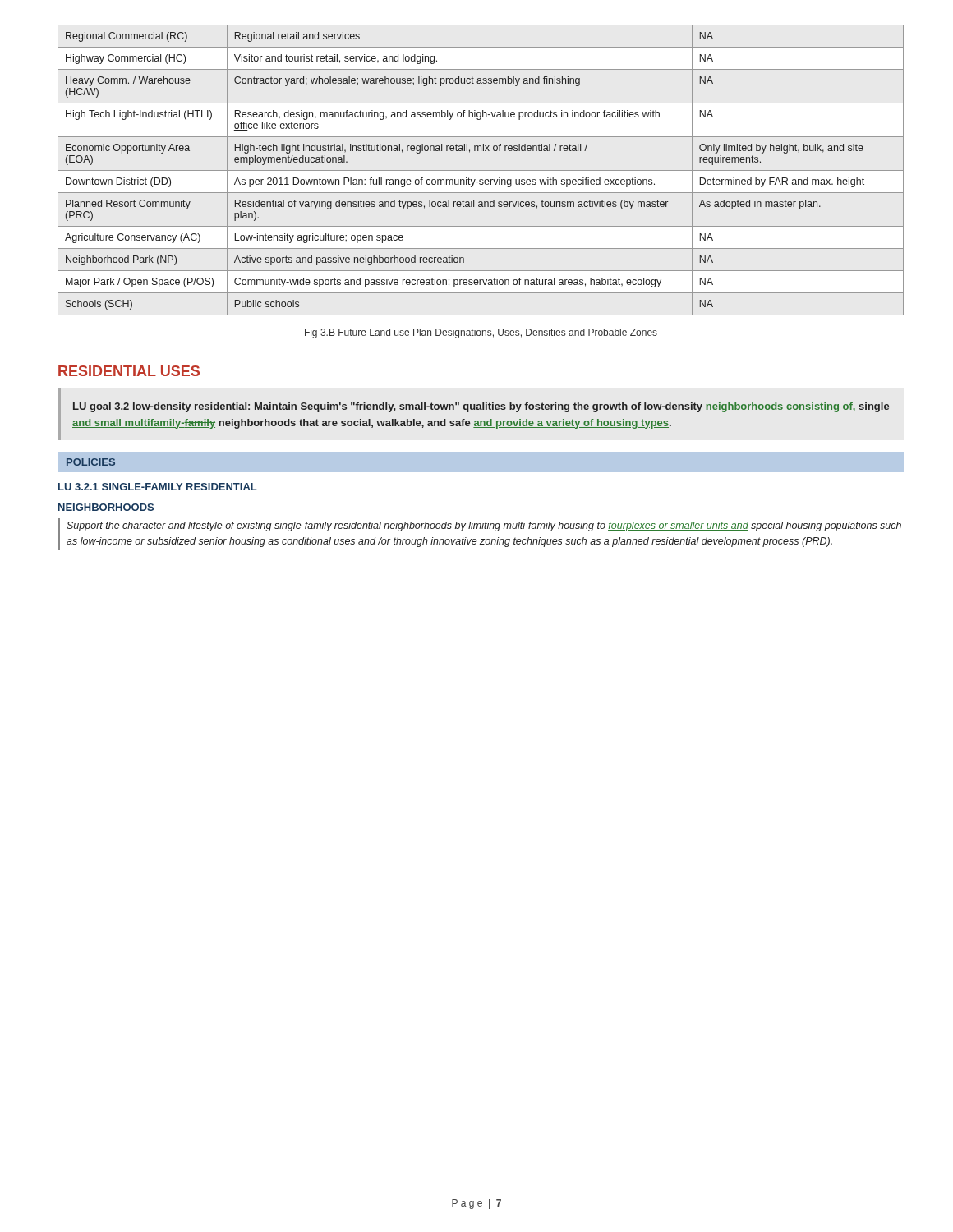Locate the text block starting "Support the character and lifestyle of existing"
Image resolution: width=953 pixels, height=1232 pixels.
coord(485,534)
